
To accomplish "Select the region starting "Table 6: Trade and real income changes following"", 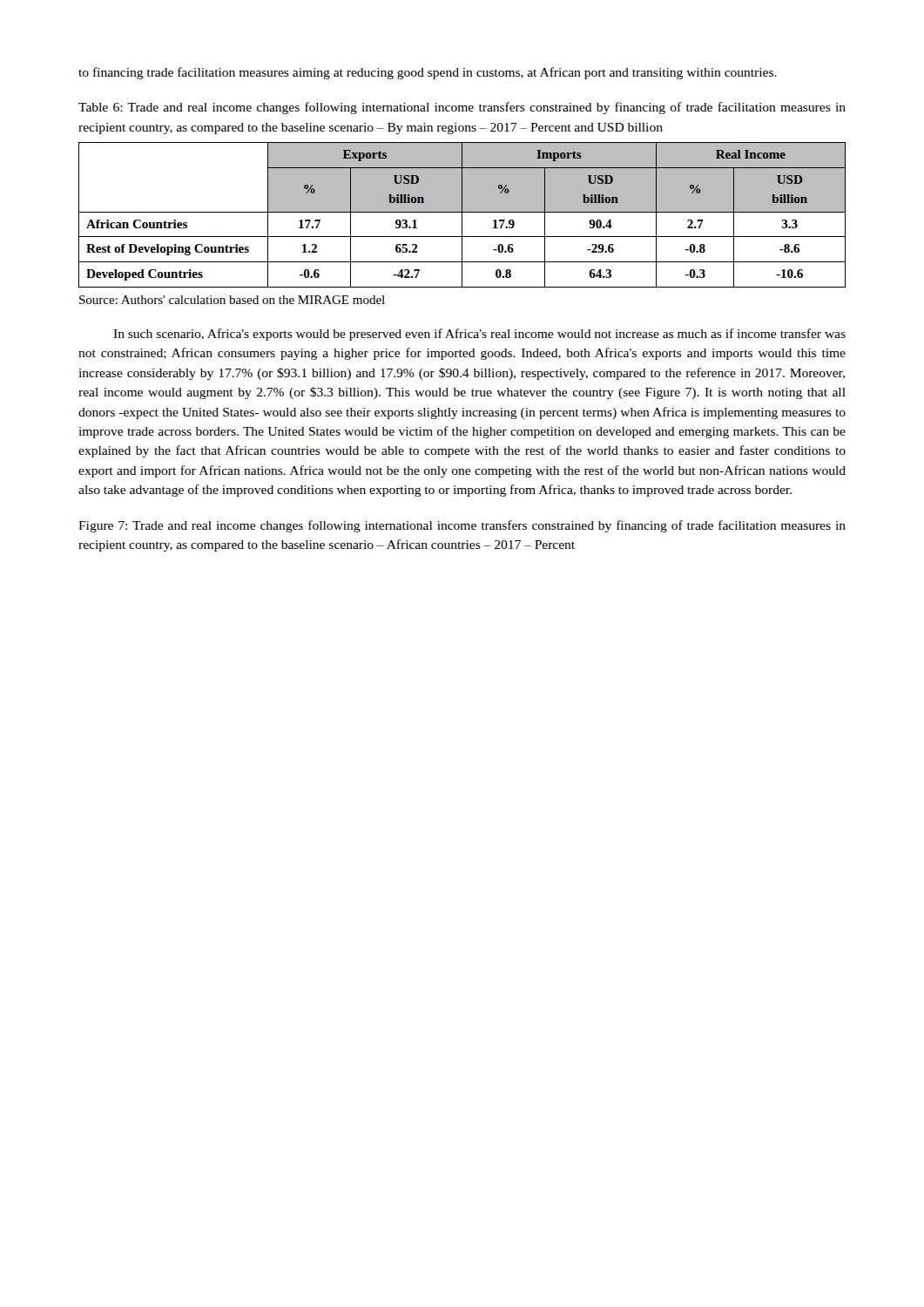I will [462, 117].
